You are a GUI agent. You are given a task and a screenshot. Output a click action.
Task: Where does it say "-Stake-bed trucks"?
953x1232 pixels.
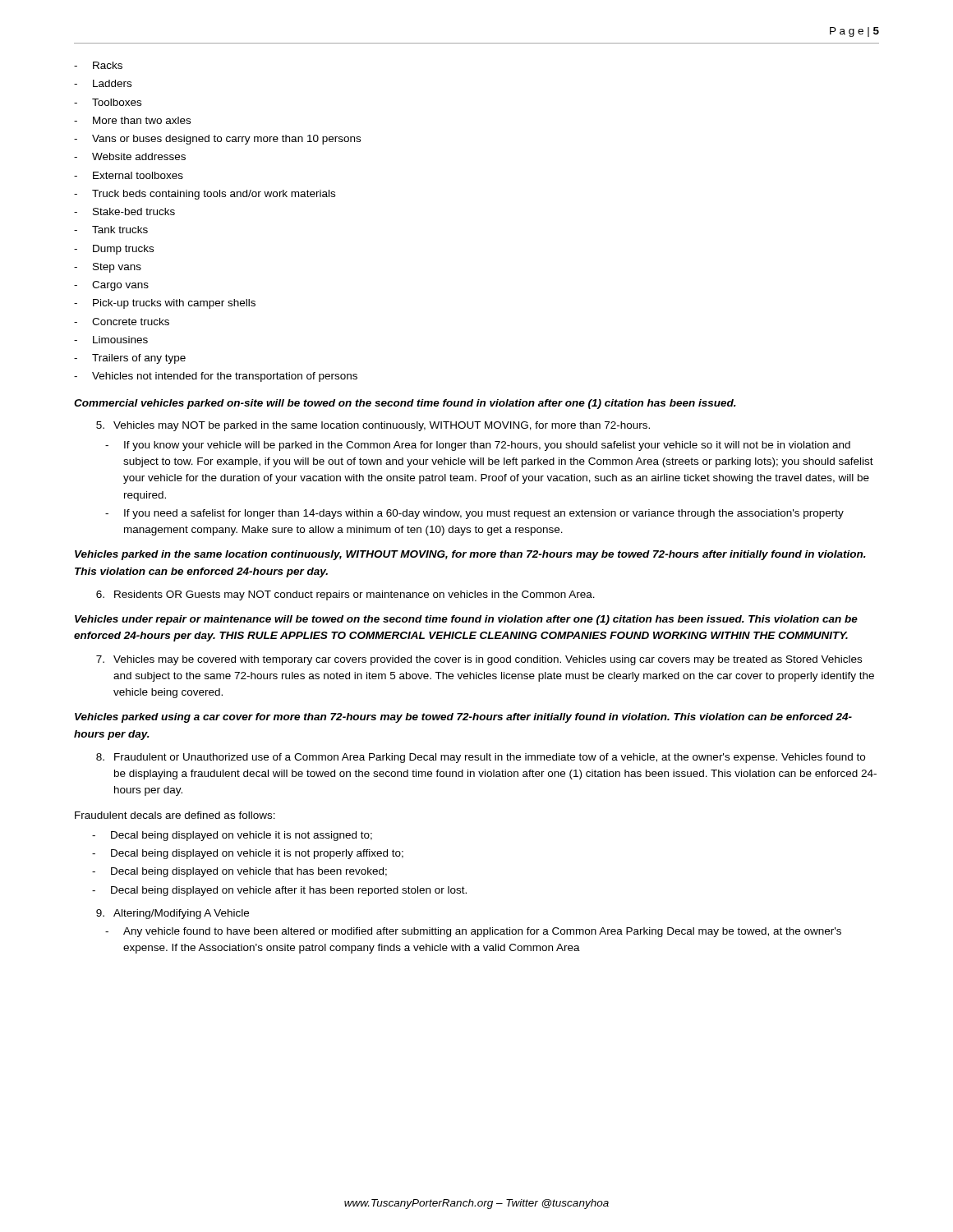(124, 211)
